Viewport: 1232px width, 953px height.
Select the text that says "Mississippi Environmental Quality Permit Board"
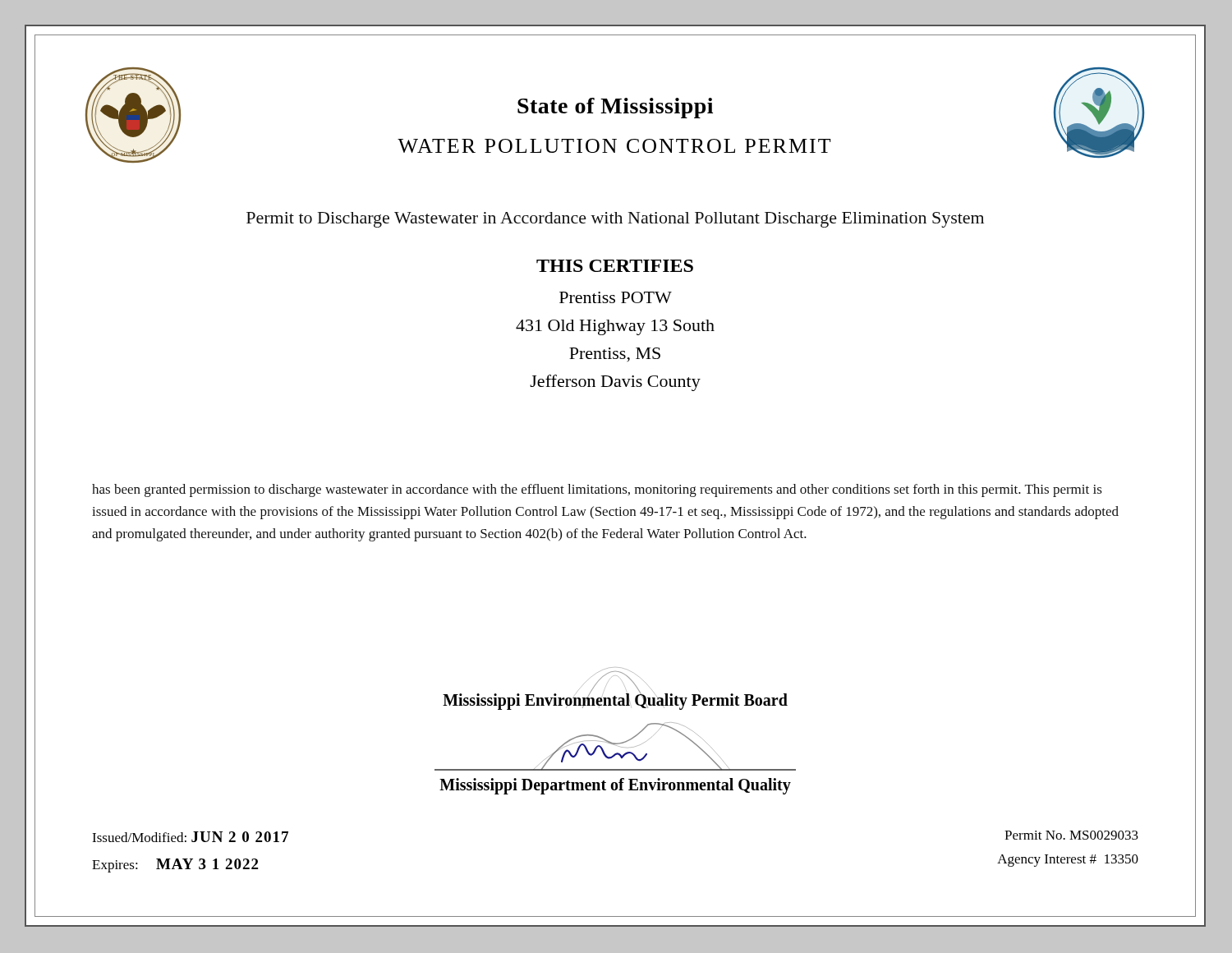click(x=615, y=700)
